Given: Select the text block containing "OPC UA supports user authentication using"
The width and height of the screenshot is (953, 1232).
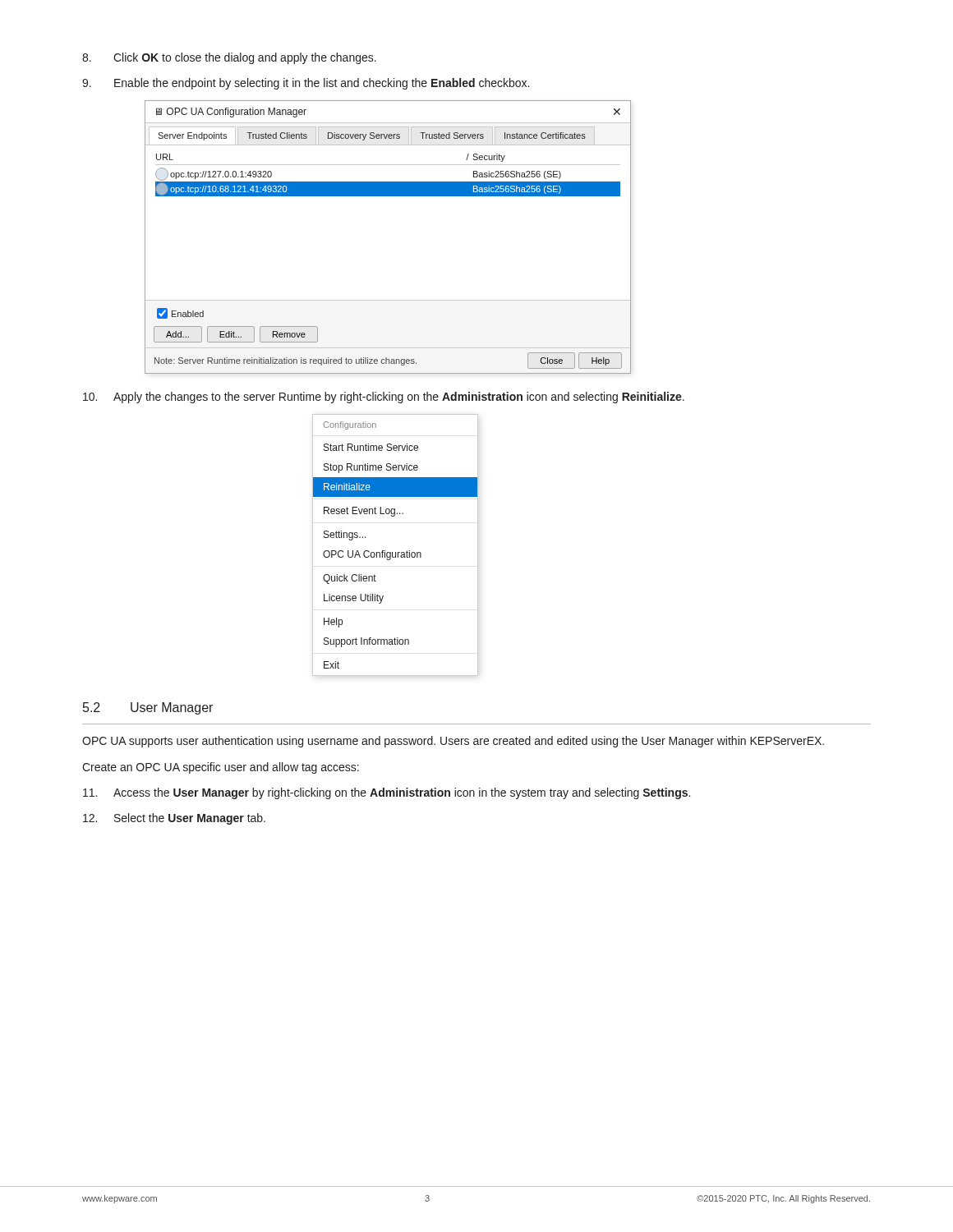Looking at the screenshot, I should click(x=454, y=741).
